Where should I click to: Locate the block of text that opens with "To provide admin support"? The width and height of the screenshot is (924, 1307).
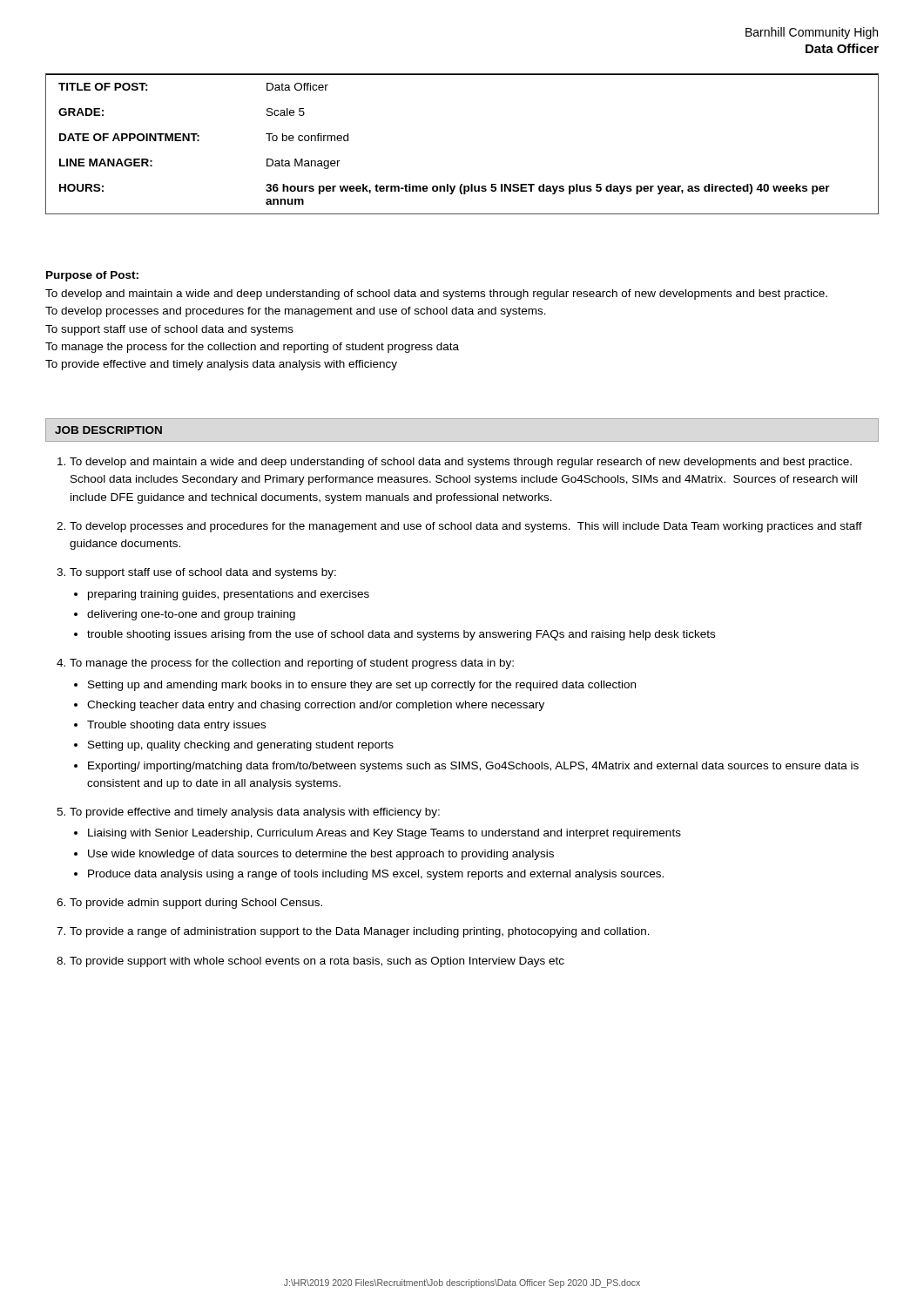coord(196,902)
